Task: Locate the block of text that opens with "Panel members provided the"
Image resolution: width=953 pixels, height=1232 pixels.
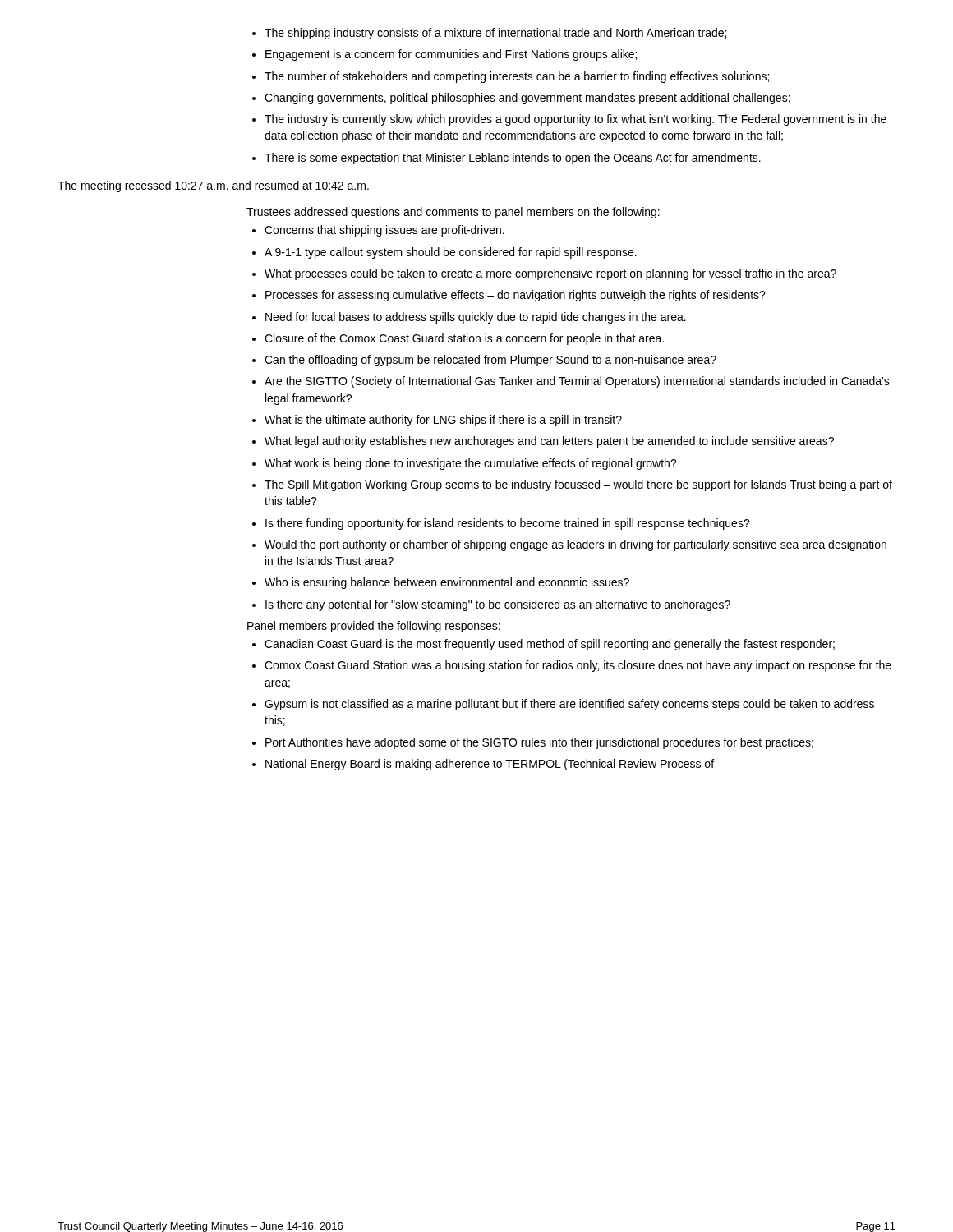Action: point(374,626)
